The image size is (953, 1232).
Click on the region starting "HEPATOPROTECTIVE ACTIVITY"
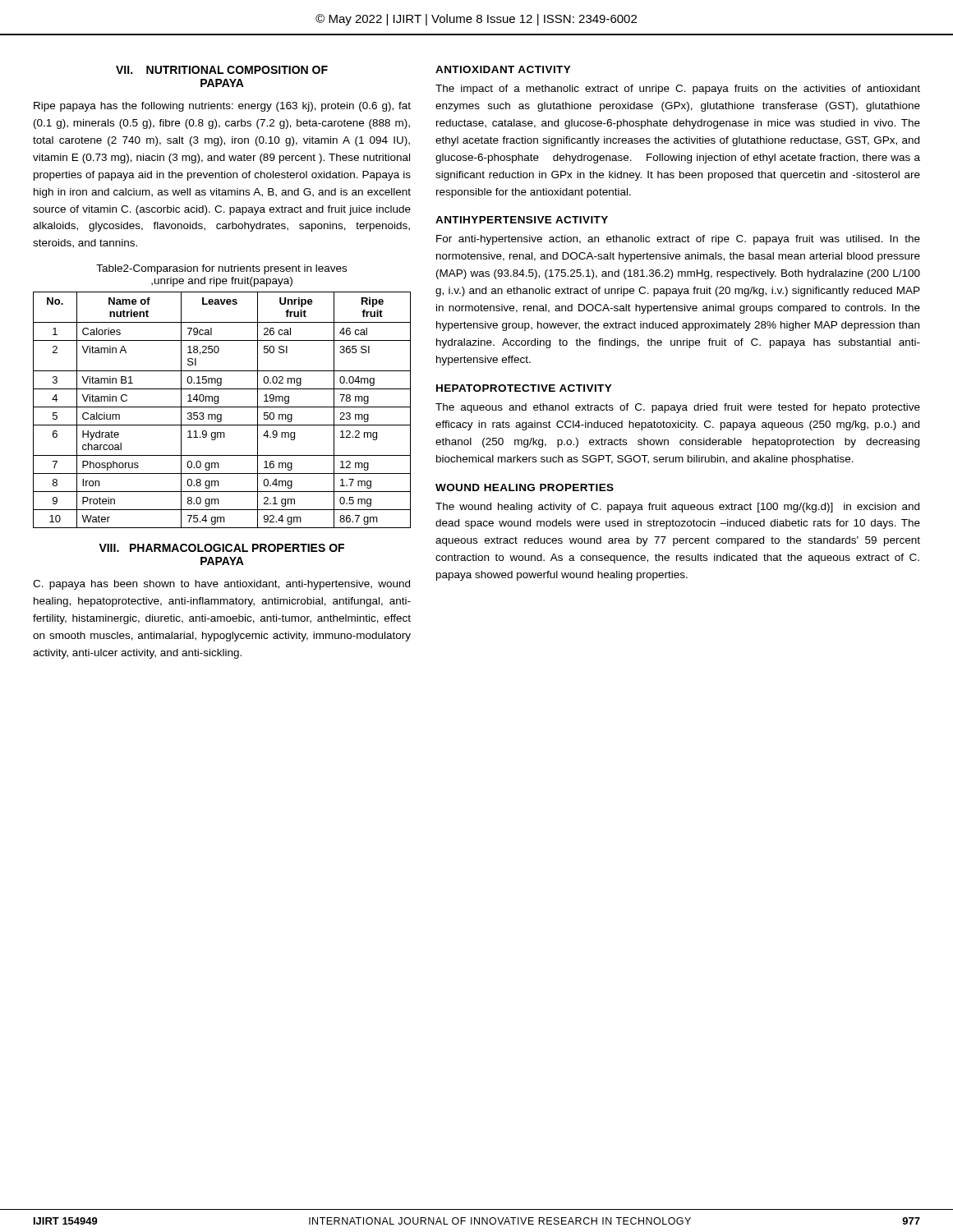coord(524,388)
